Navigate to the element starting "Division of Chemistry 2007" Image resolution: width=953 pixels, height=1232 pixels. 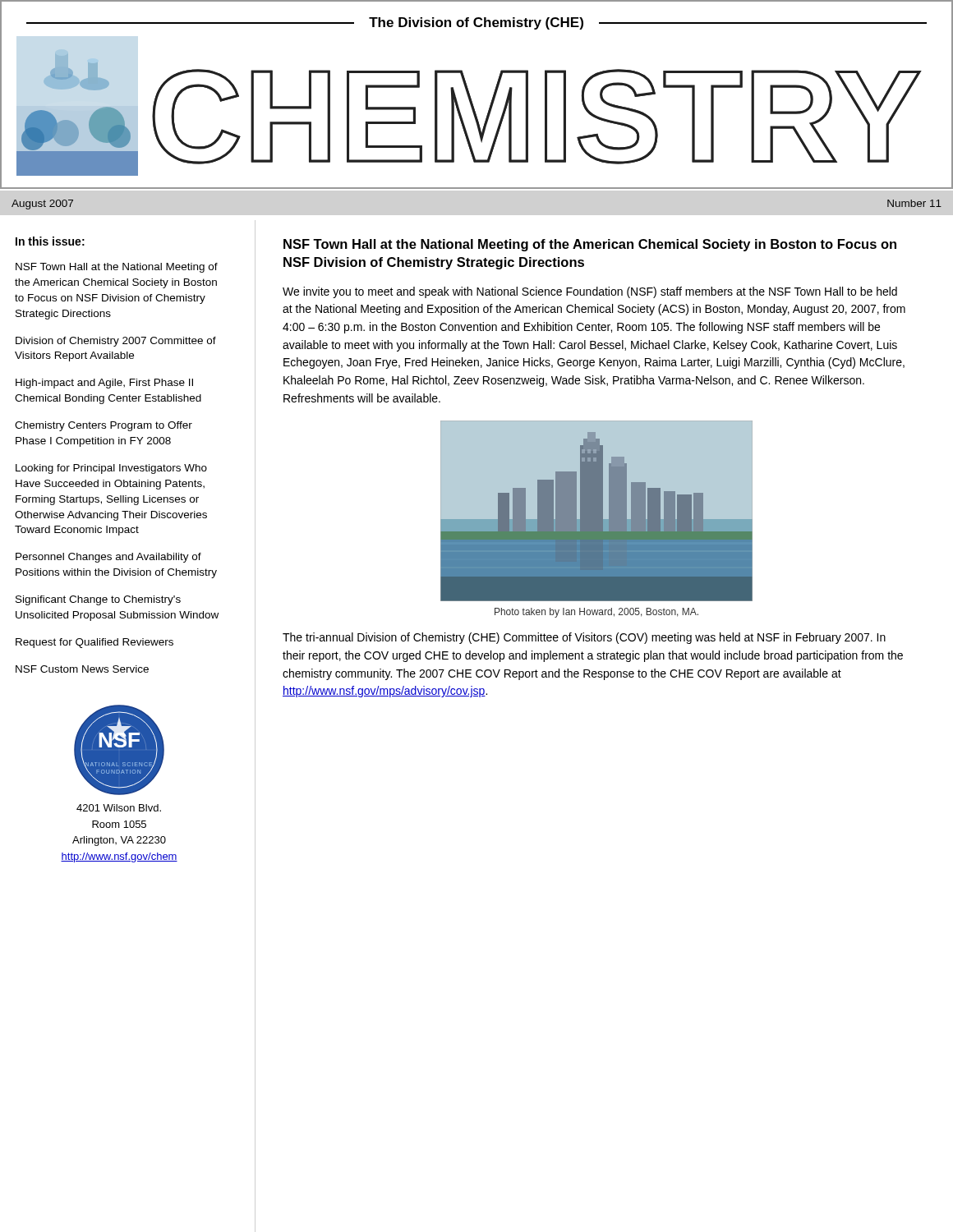coord(115,348)
